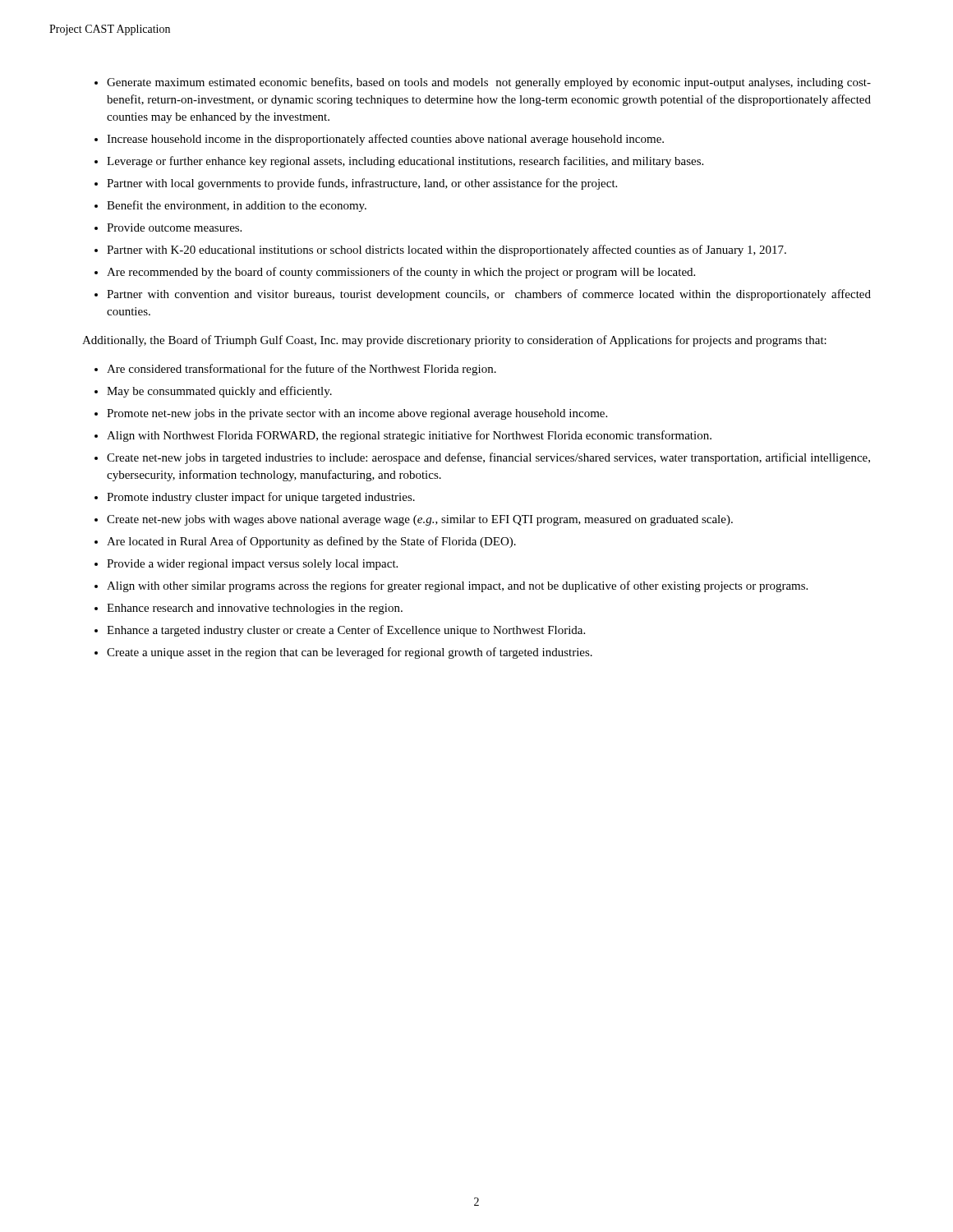This screenshot has height=1232, width=953.
Task: Find the list item that says "Are recommended by the board"
Action: (401, 272)
